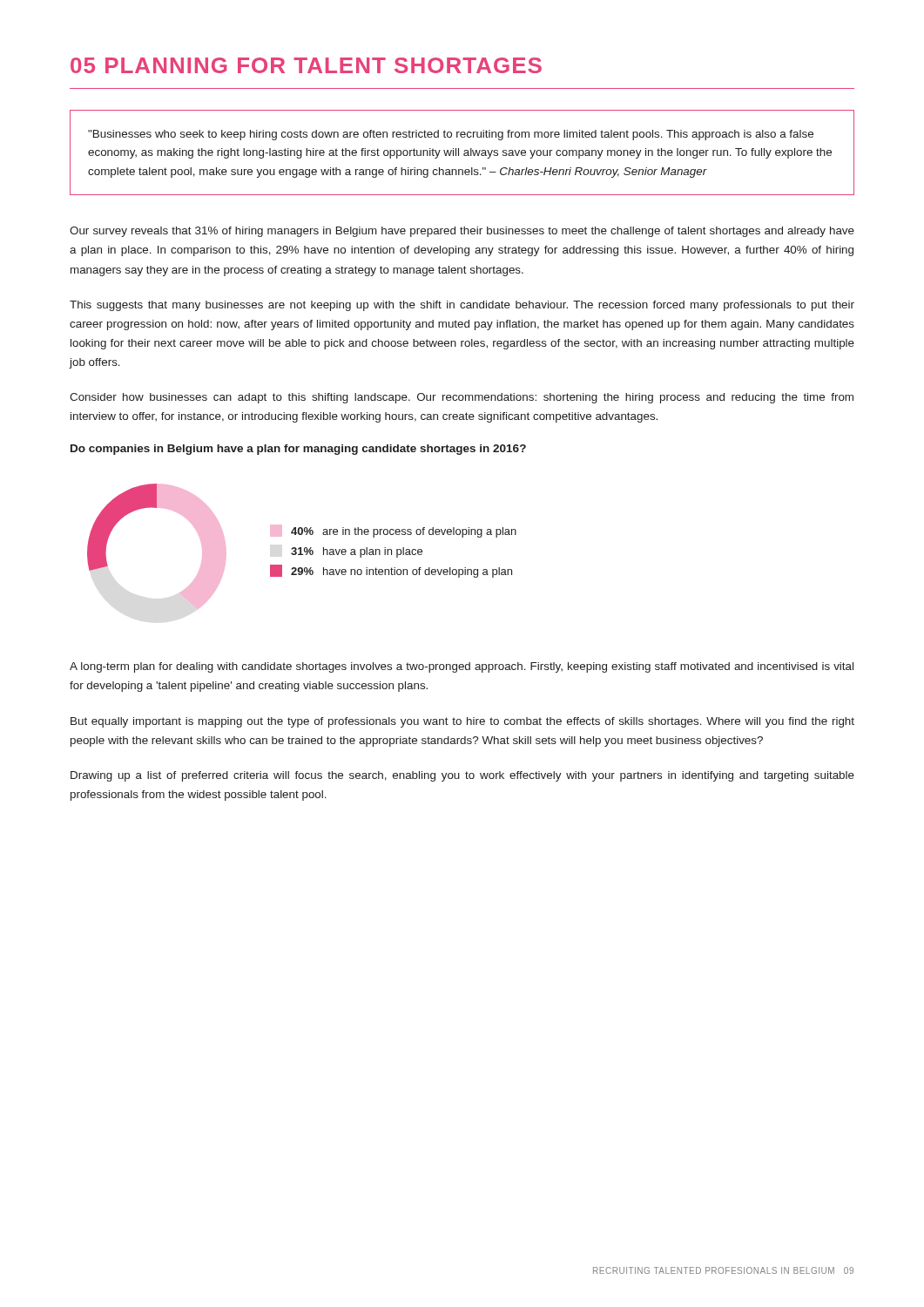Point to the block beginning "Consider how businesses can adapt to this"
The width and height of the screenshot is (924, 1307).
tap(462, 407)
